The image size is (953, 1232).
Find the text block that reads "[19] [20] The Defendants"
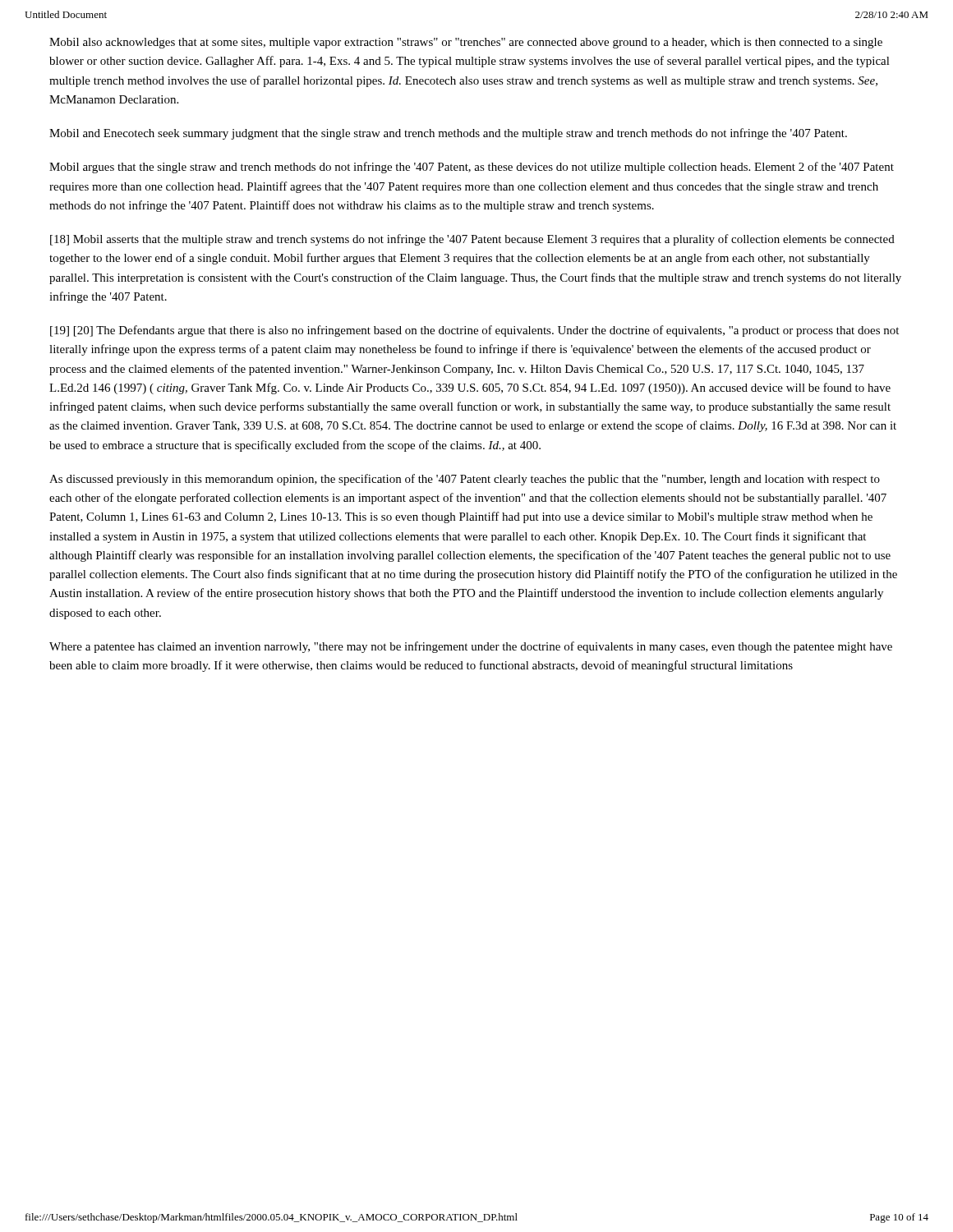click(x=474, y=387)
